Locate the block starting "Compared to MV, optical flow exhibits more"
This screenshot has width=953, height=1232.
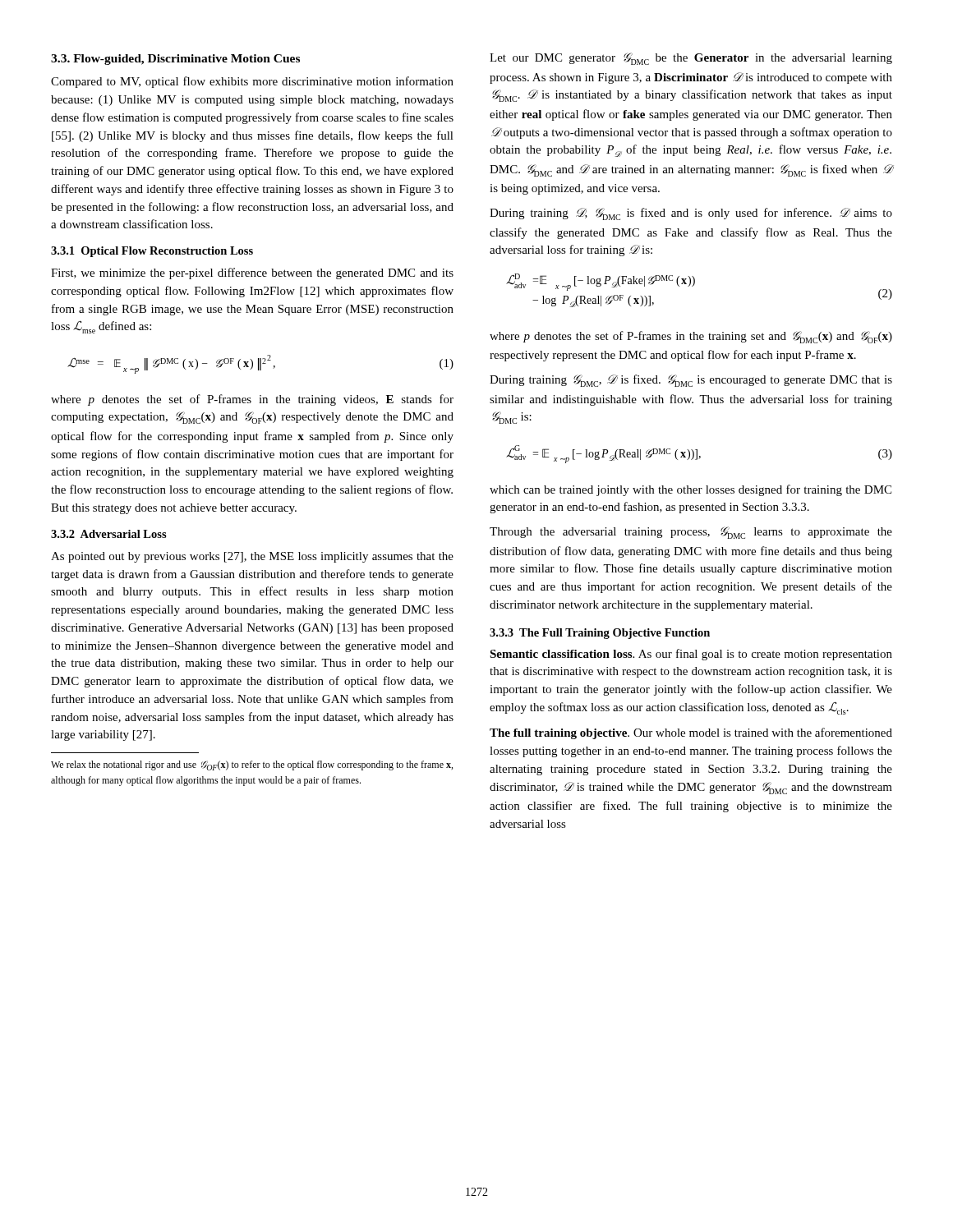252,154
